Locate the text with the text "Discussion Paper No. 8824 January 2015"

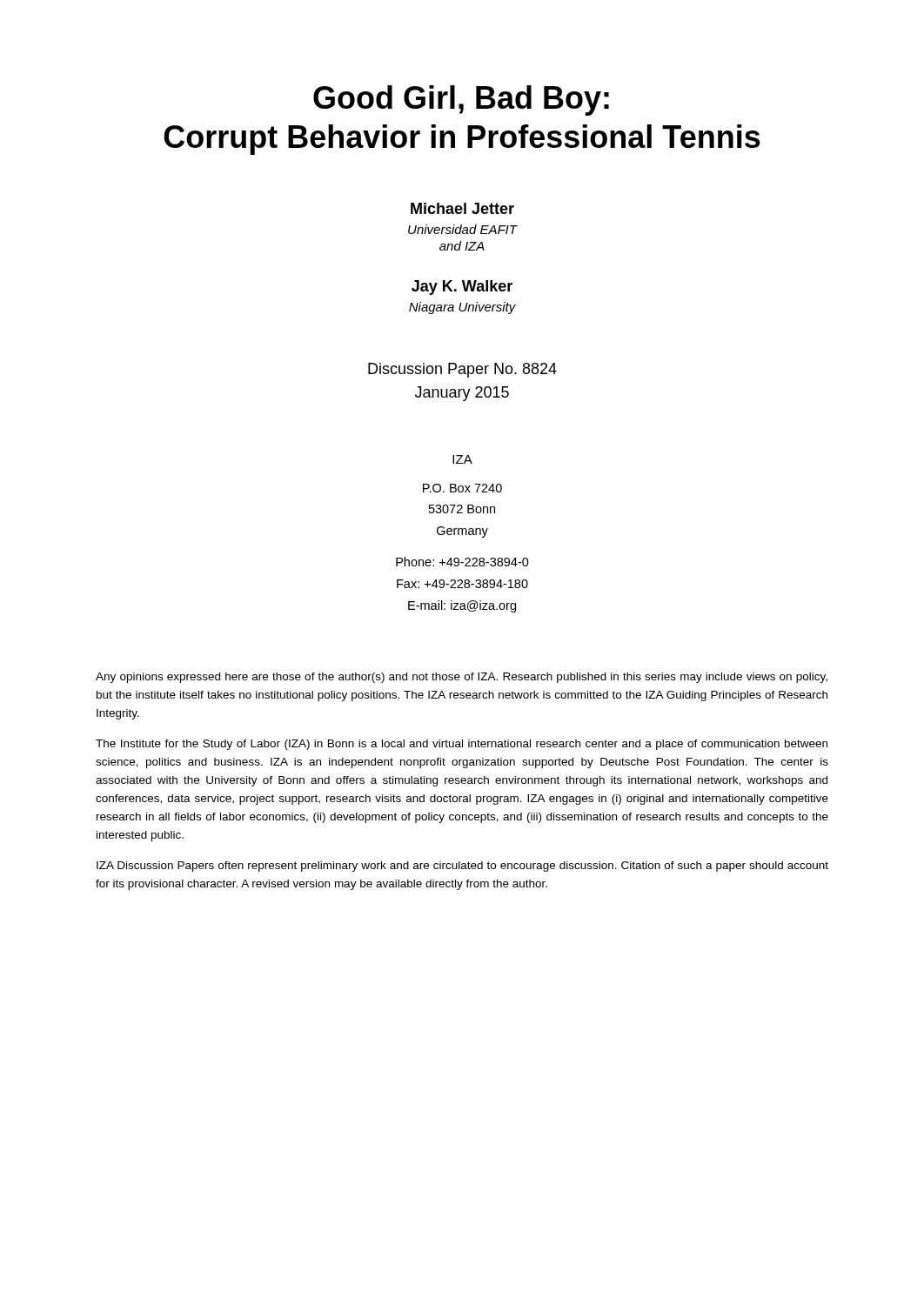pyautogui.click(x=462, y=381)
